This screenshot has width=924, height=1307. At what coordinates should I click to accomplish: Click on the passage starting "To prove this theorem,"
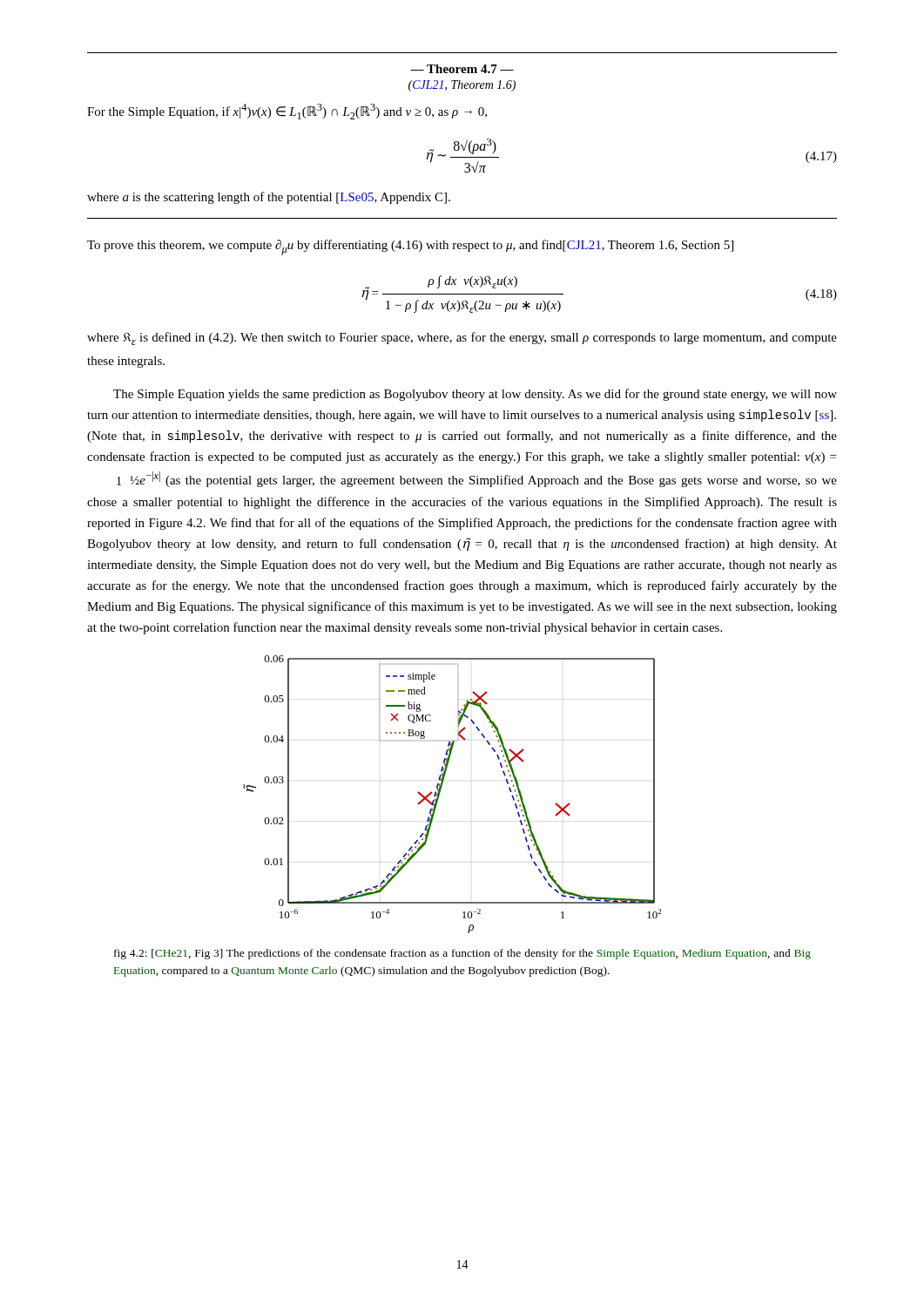[462, 302]
